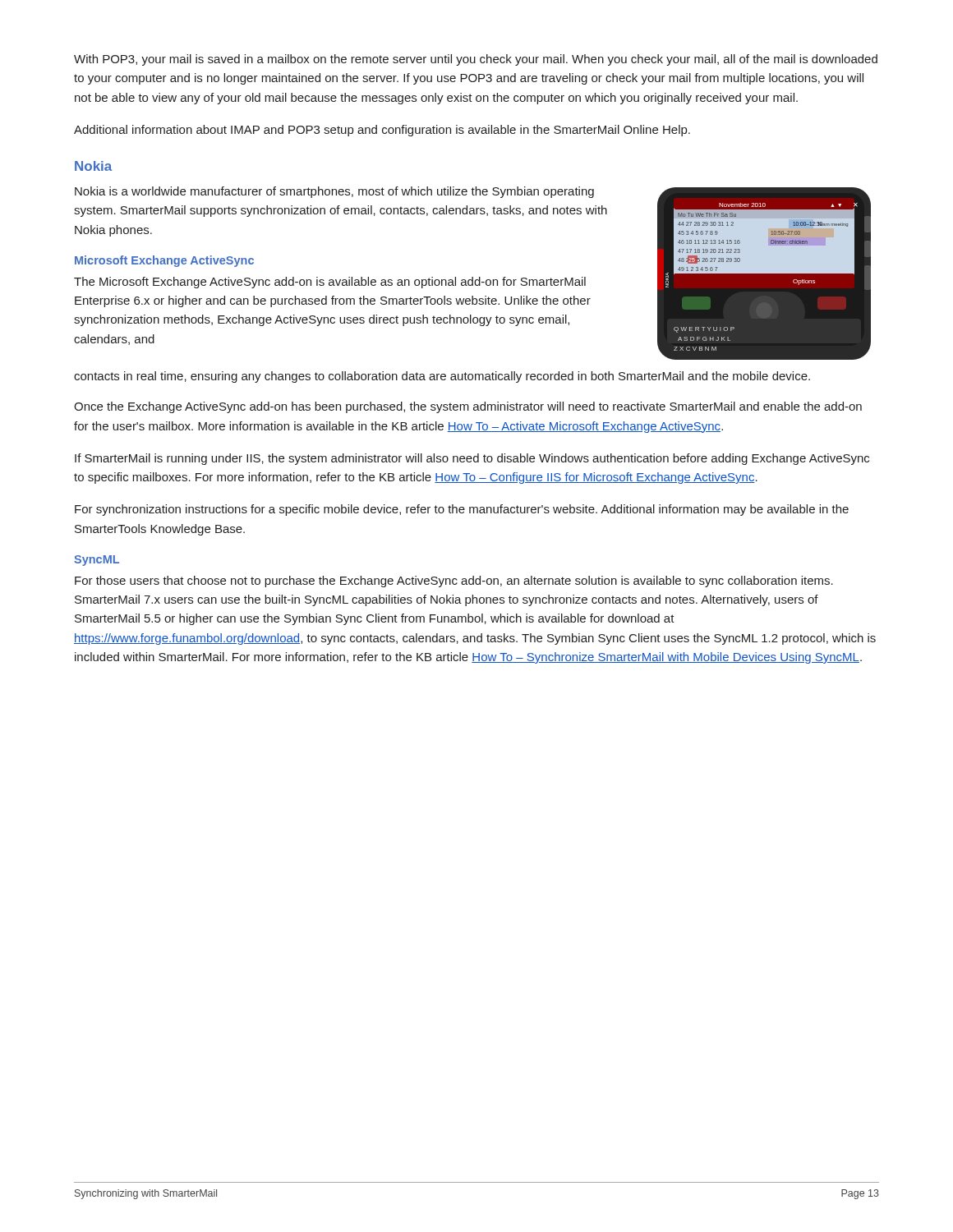Point to "Microsoft Exchange ActiveSync"
This screenshot has height=1232, width=953.
[164, 260]
